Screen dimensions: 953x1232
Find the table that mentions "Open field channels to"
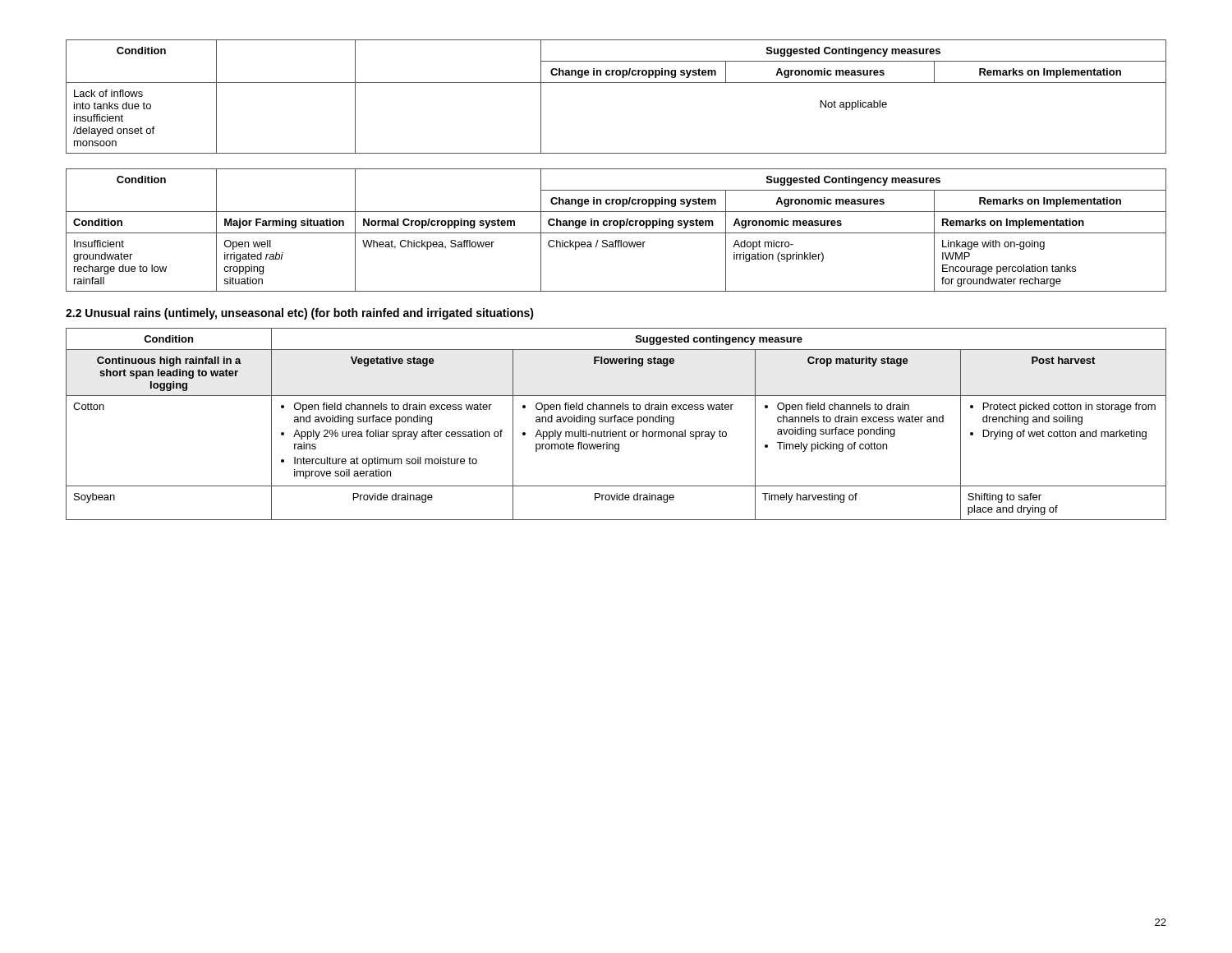pos(616,424)
